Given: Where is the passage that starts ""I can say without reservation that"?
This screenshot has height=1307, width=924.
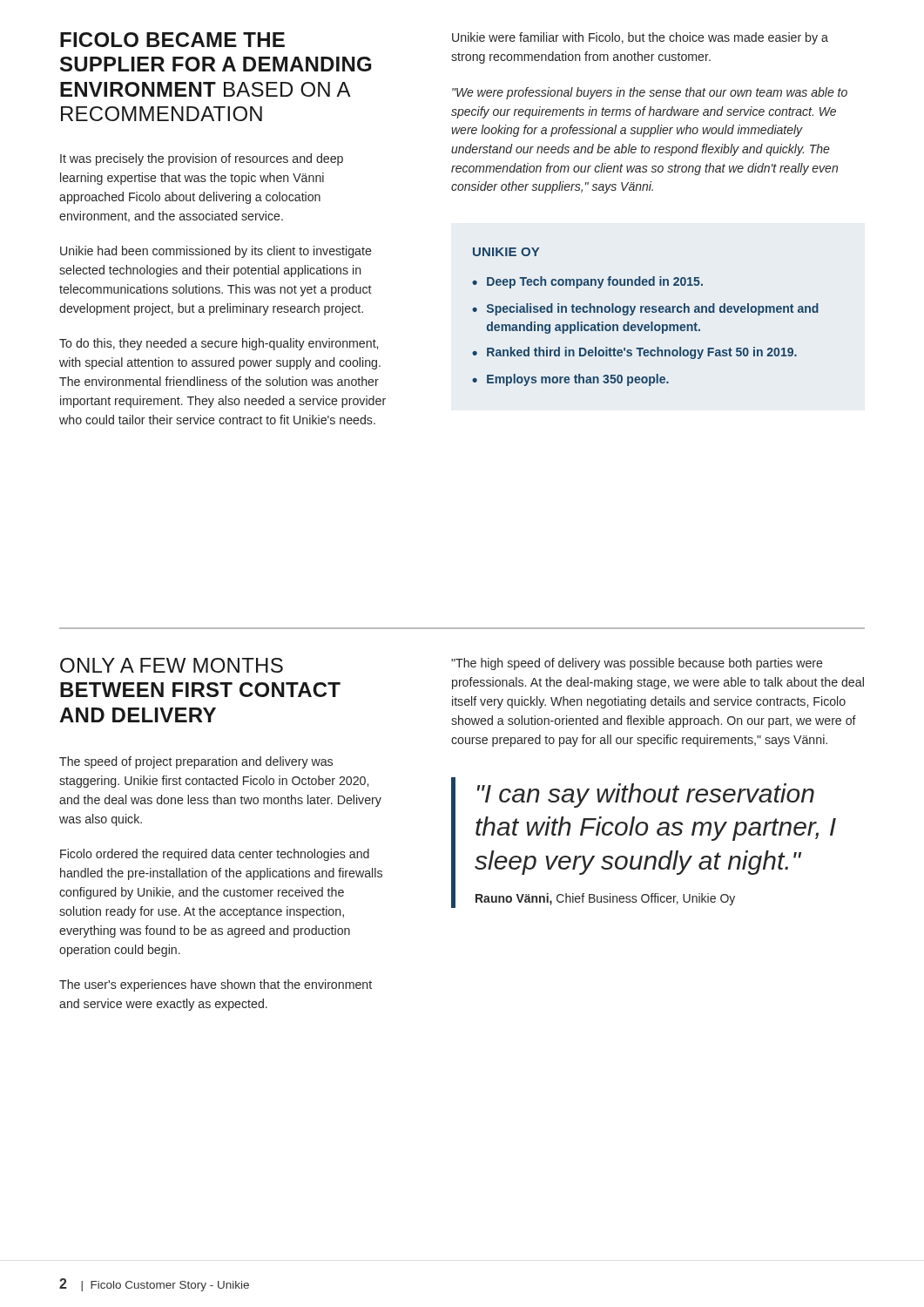Looking at the screenshot, I should pos(670,843).
